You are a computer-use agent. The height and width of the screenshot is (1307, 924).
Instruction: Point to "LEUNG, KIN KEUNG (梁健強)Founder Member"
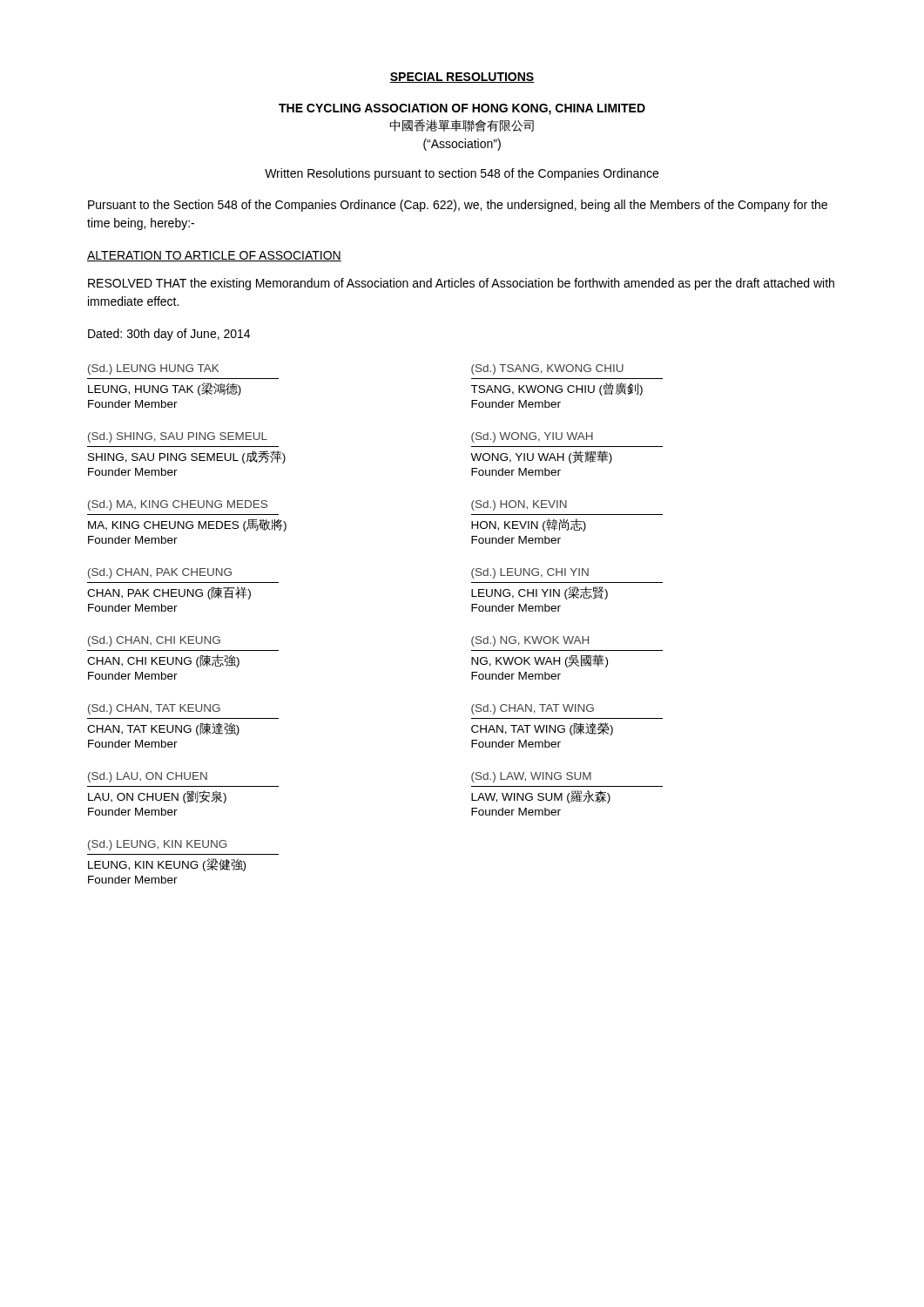[x=167, y=872]
